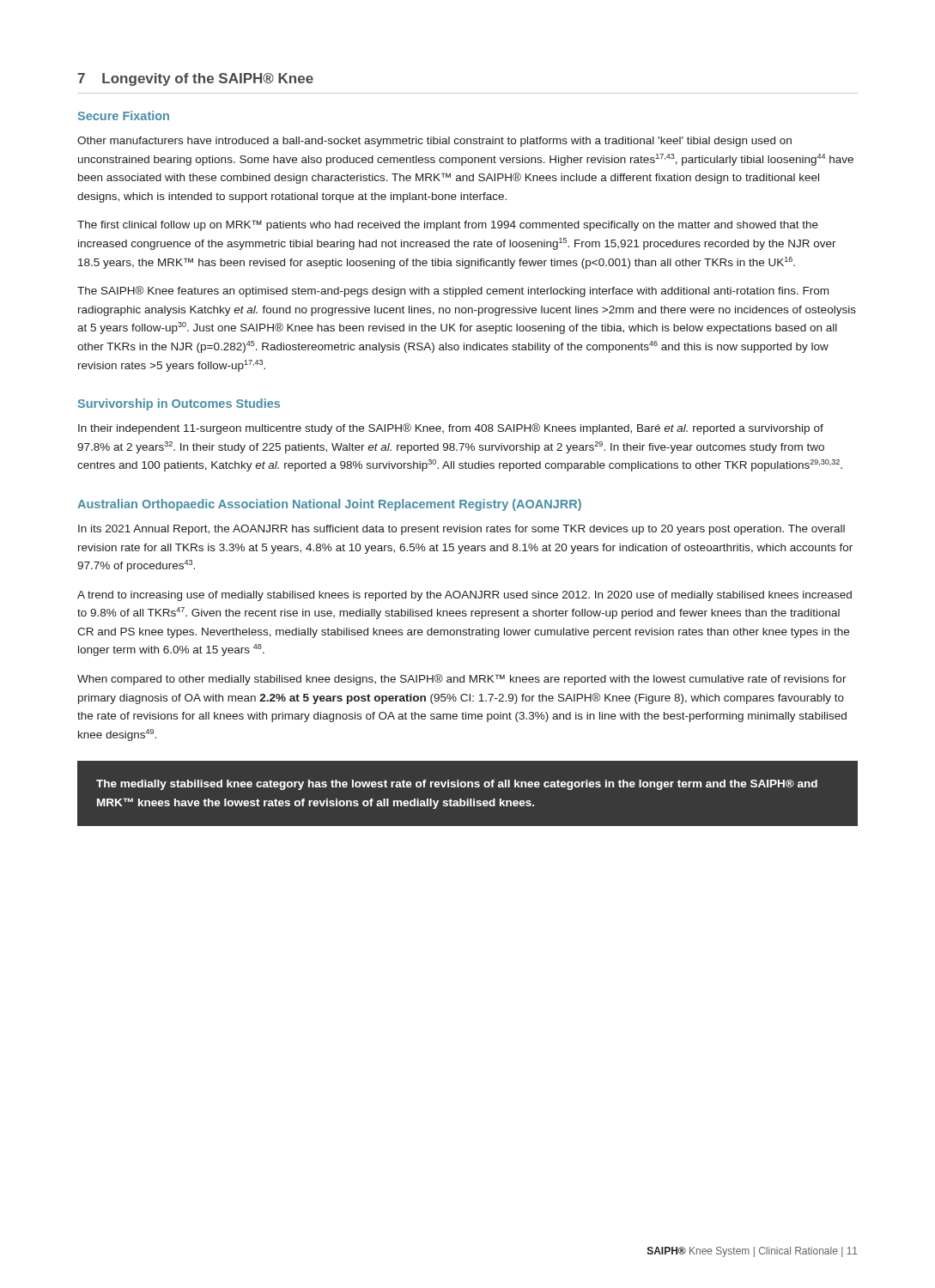935x1288 pixels.
Task: Locate the text block that says "In its 2021 Annual Report, the AOANJRR has"
Action: click(465, 547)
